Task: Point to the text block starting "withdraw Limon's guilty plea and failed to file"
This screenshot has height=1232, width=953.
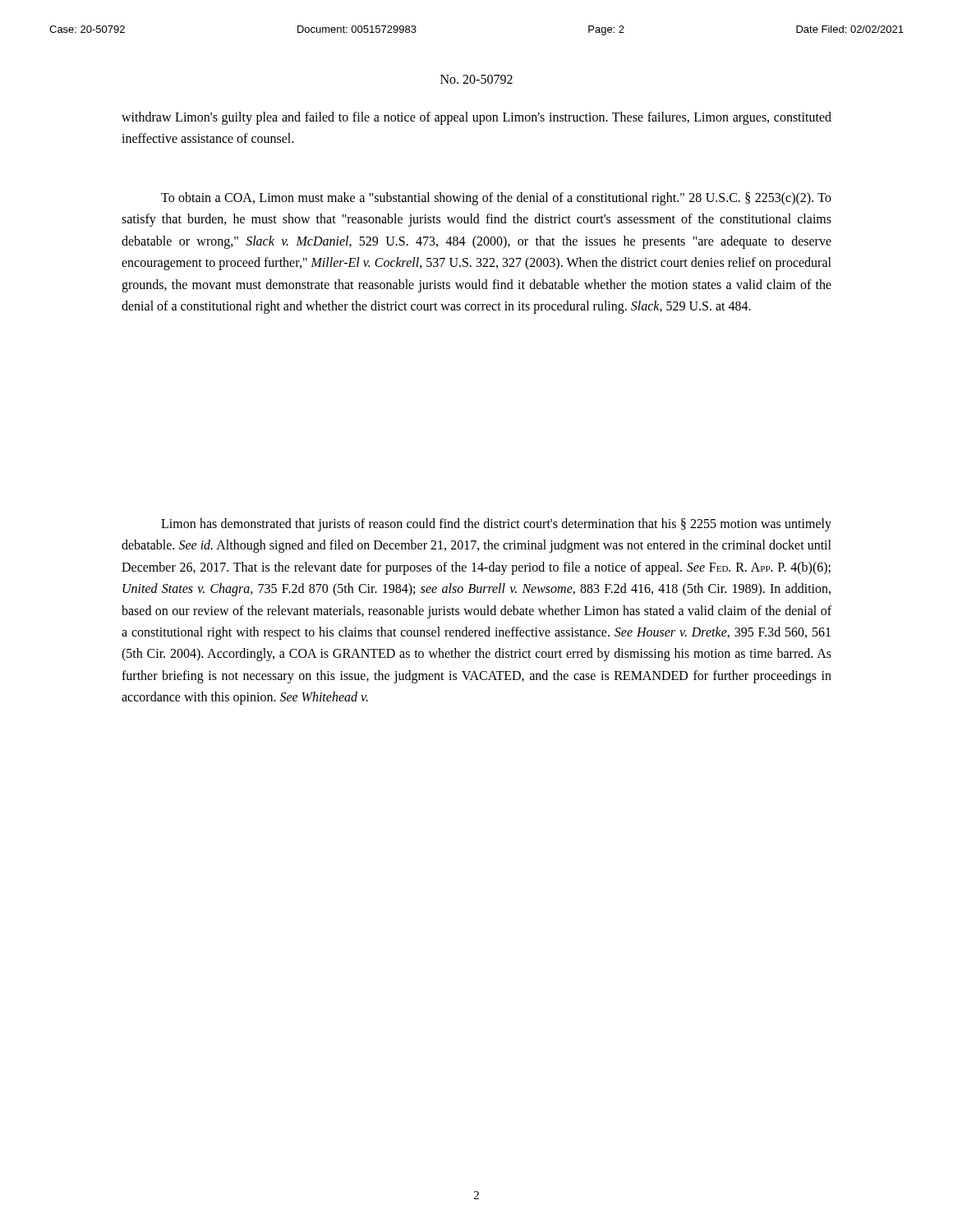Action: tap(476, 128)
